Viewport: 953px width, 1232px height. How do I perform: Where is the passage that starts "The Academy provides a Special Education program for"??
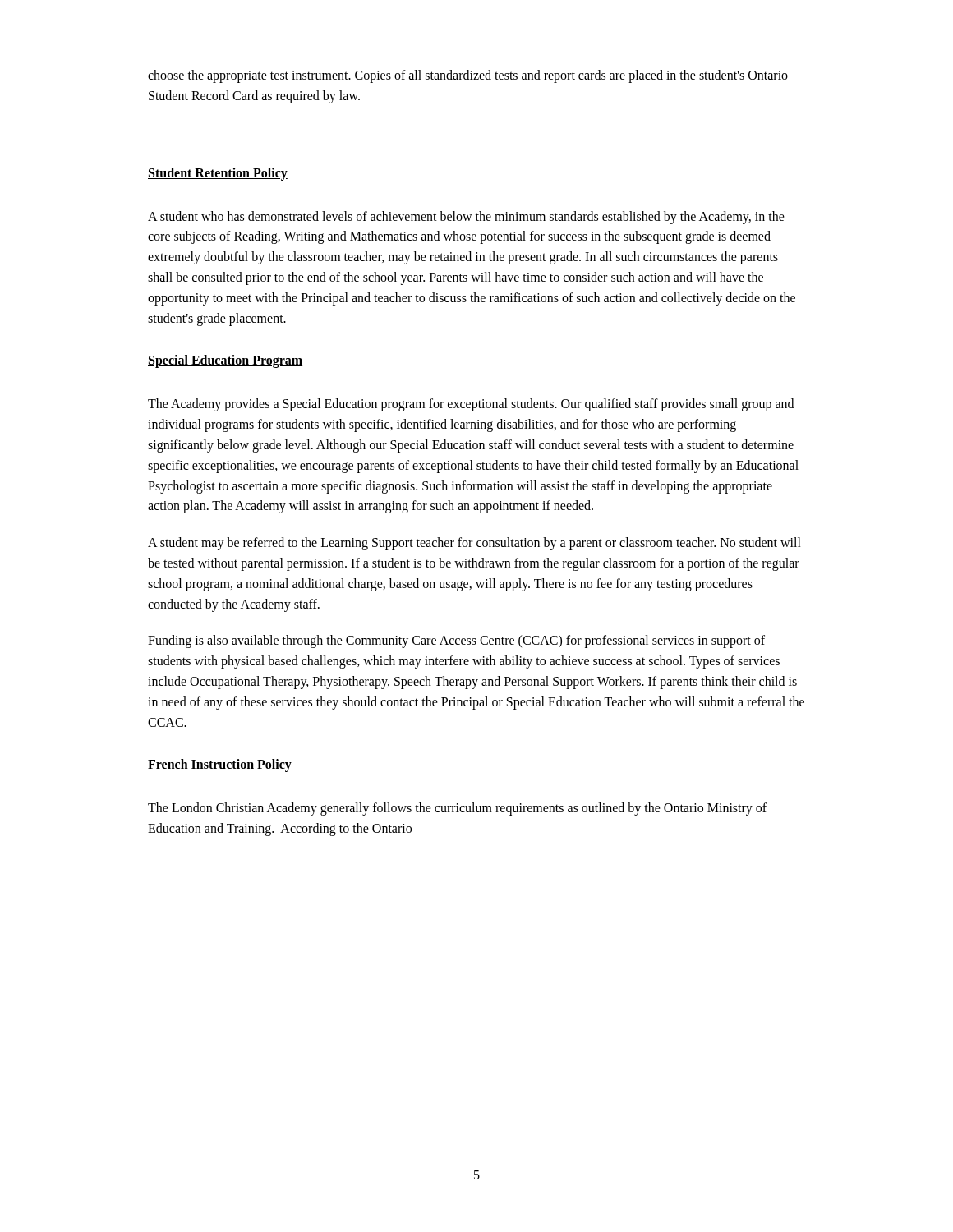click(473, 455)
